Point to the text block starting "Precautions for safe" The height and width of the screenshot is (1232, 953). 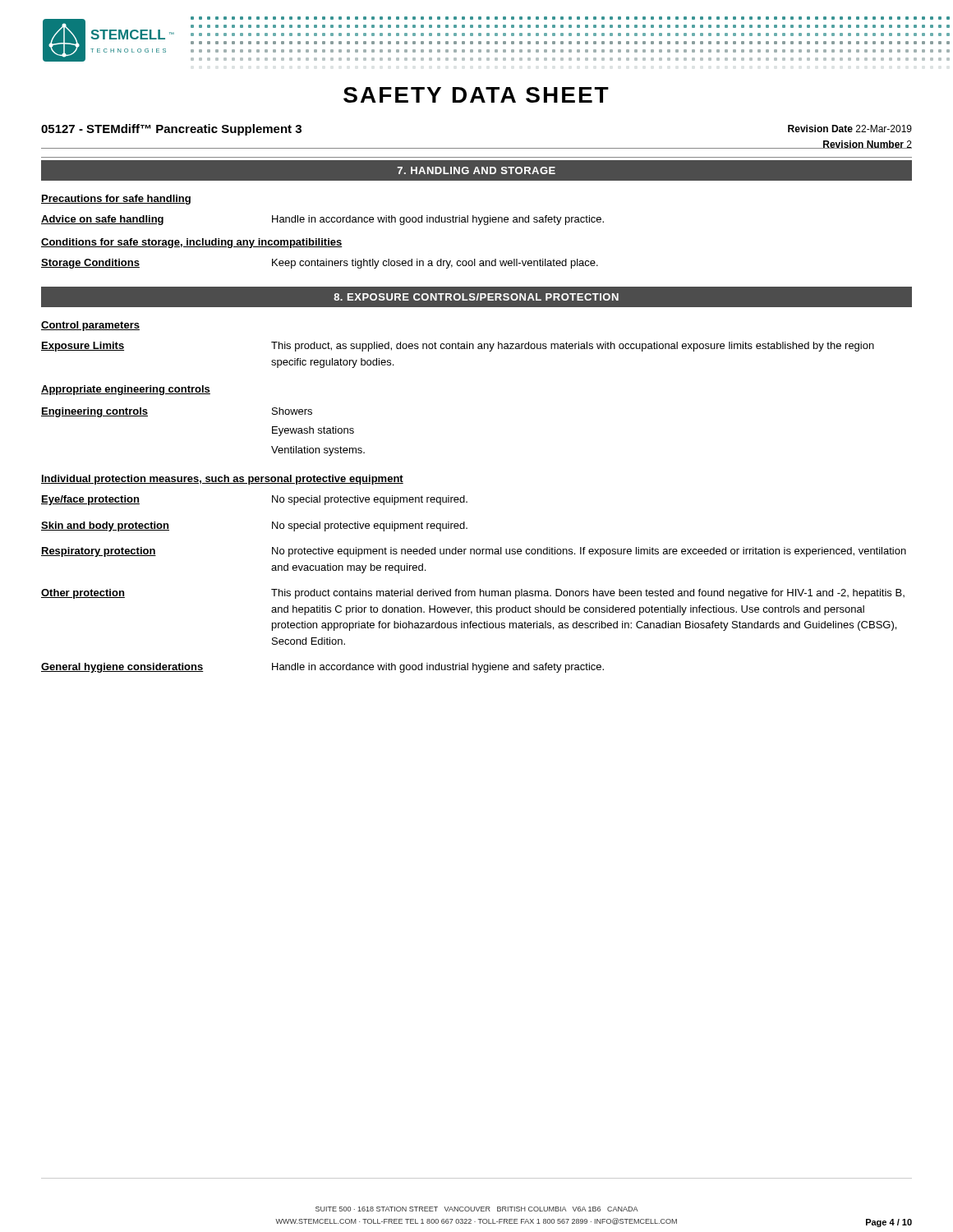(x=116, y=198)
